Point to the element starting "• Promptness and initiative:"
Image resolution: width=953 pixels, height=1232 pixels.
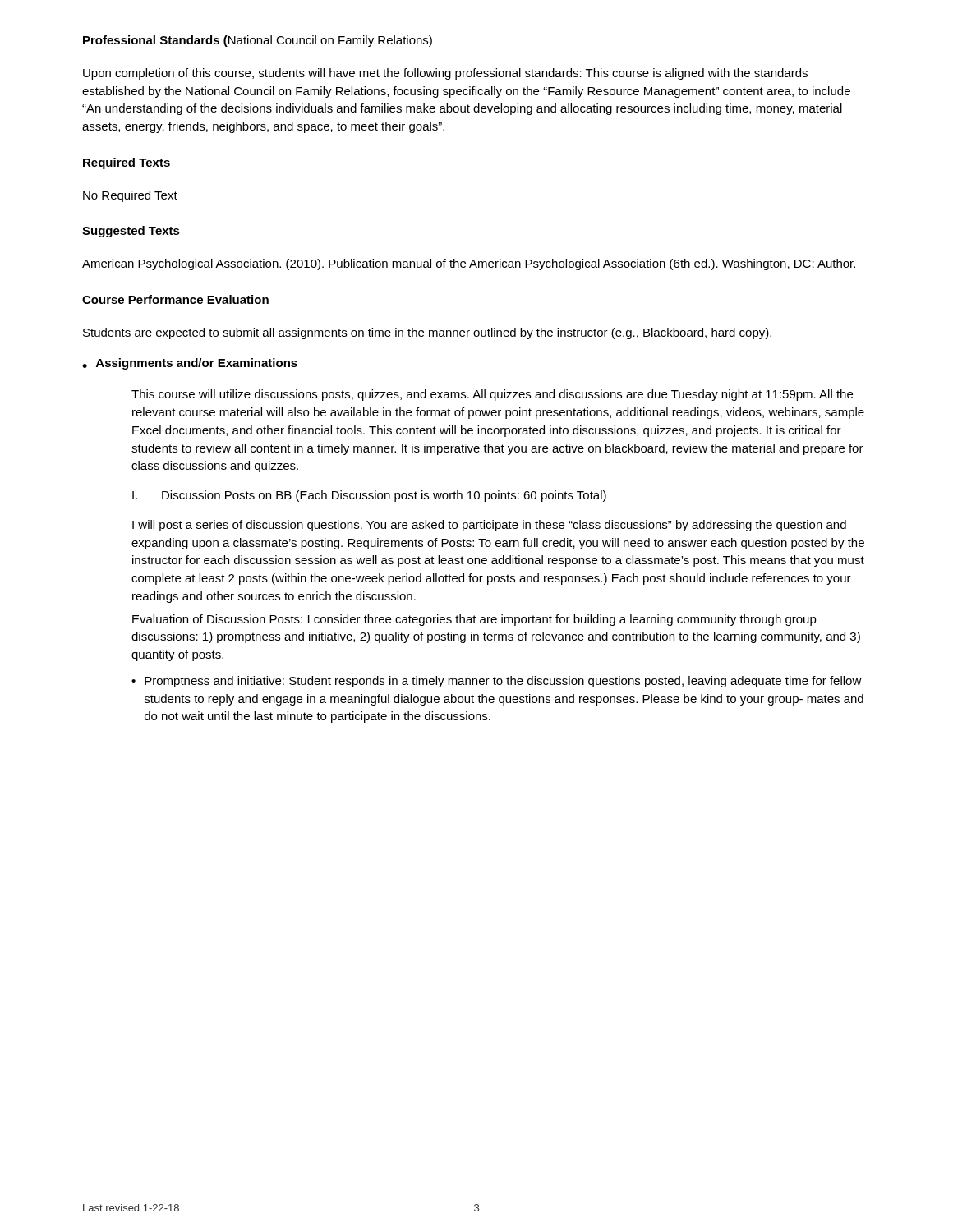tap(501, 698)
